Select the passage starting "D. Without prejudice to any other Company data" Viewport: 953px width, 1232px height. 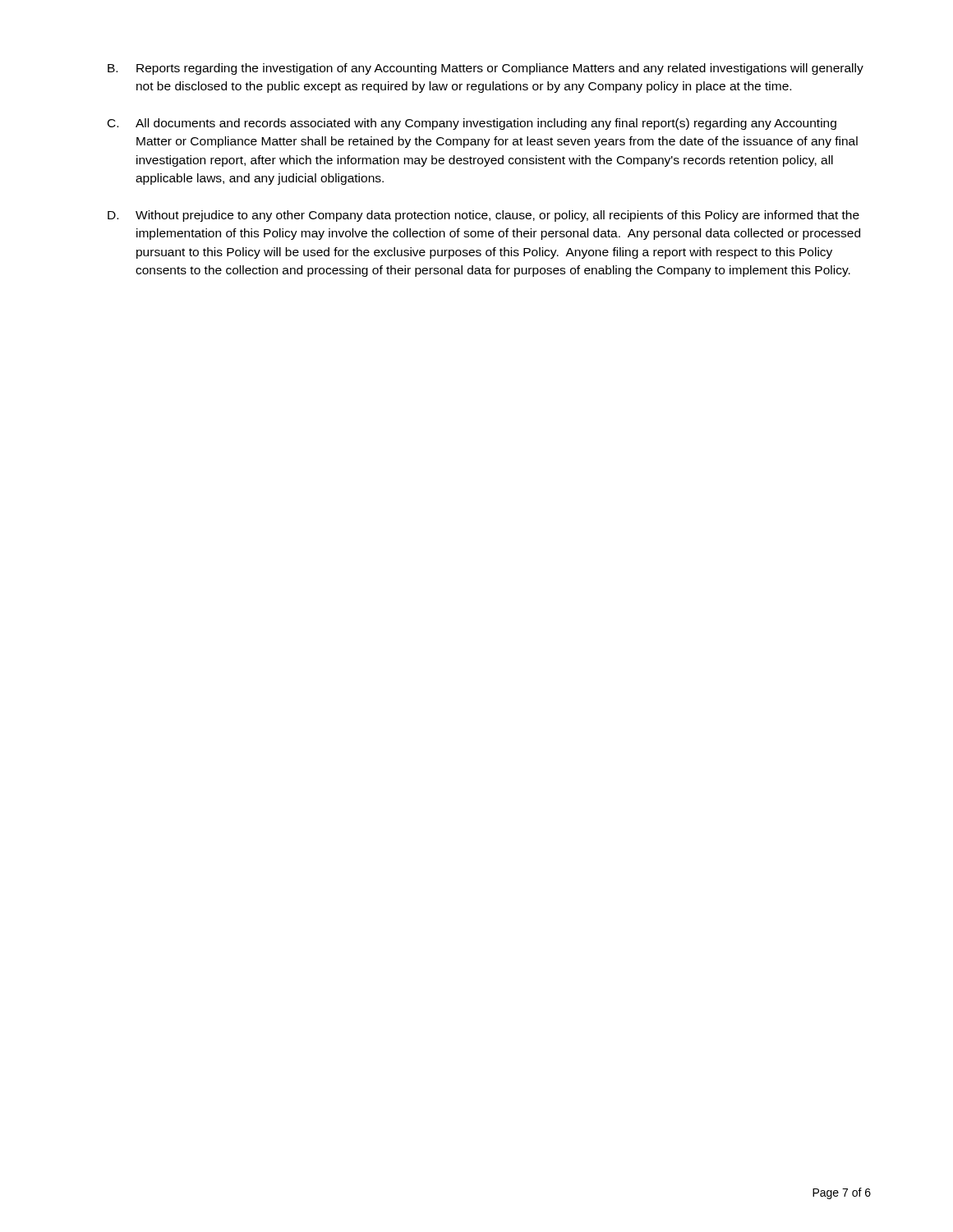pos(489,243)
